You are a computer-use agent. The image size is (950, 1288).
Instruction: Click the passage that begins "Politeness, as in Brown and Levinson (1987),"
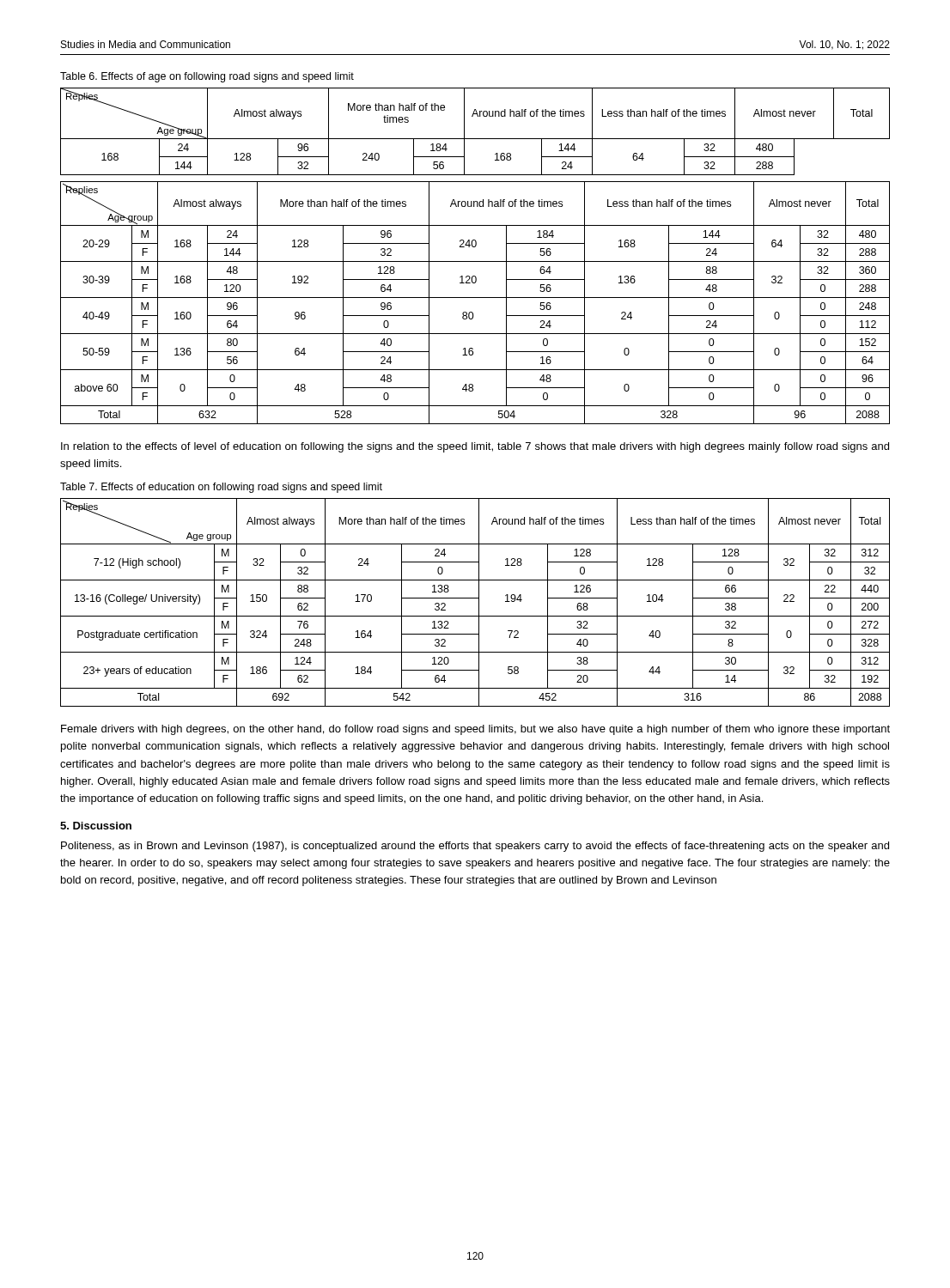[x=475, y=863]
